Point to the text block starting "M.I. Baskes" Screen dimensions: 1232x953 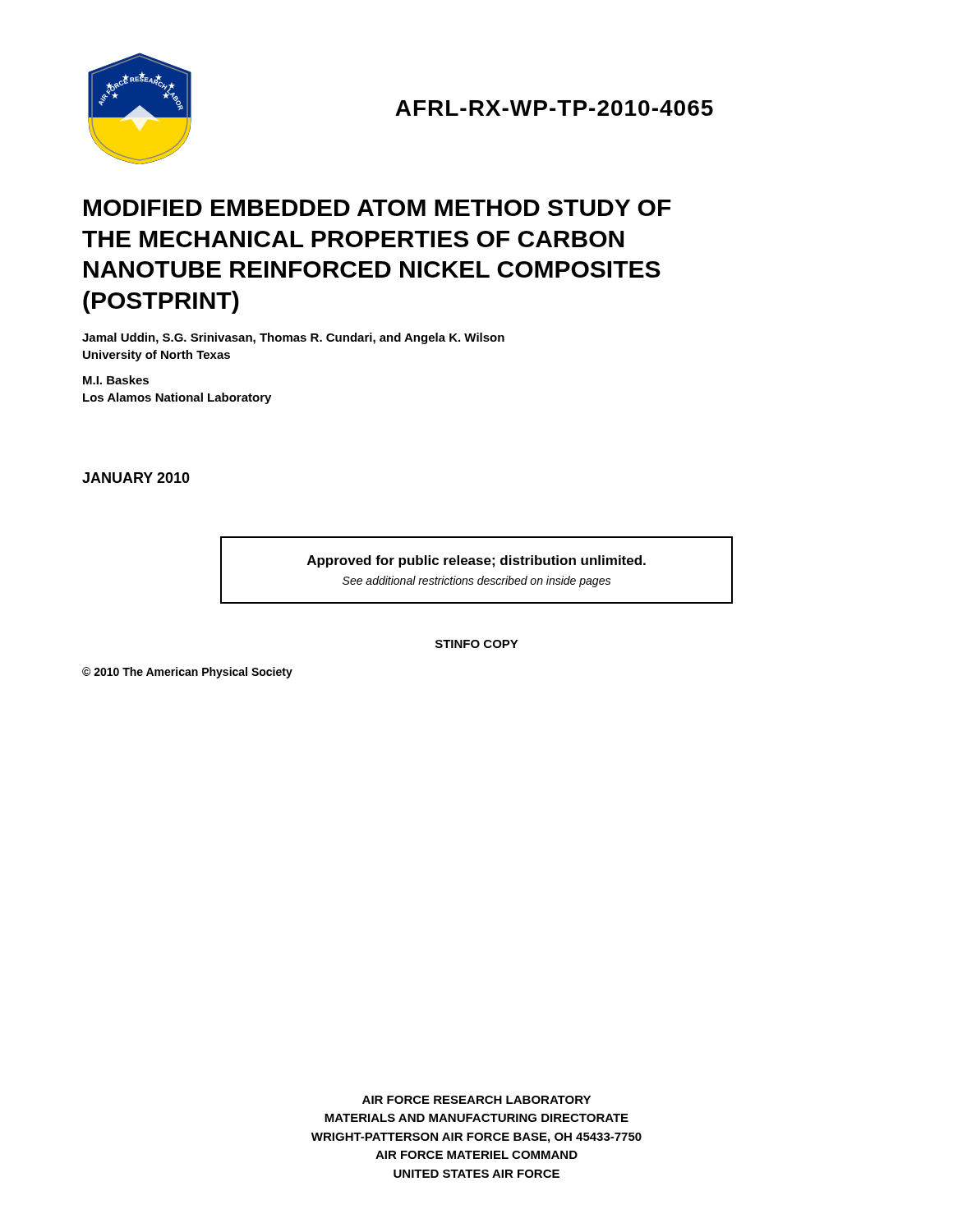(116, 380)
